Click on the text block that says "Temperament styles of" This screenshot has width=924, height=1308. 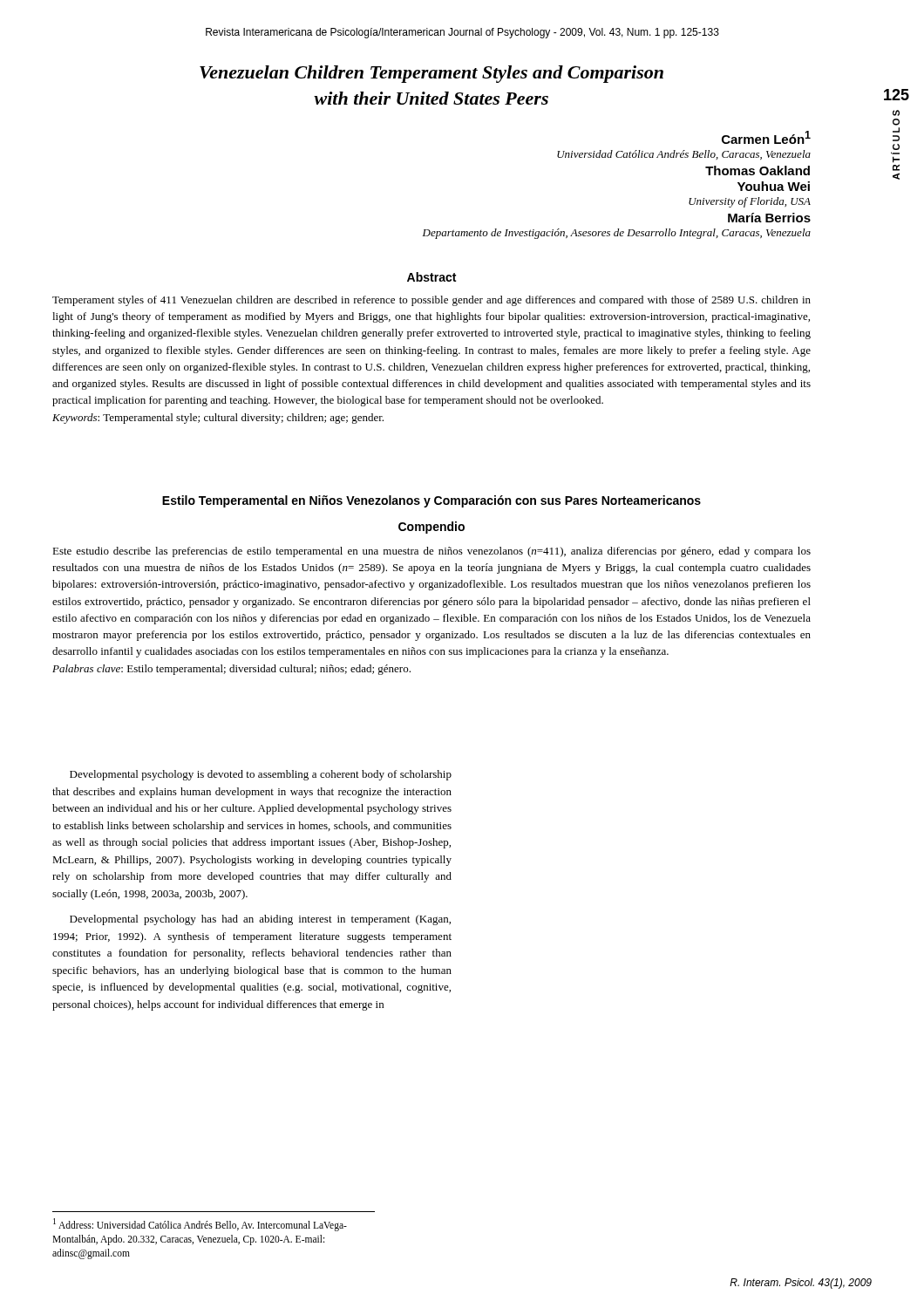pyautogui.click(x=432, y=358)
